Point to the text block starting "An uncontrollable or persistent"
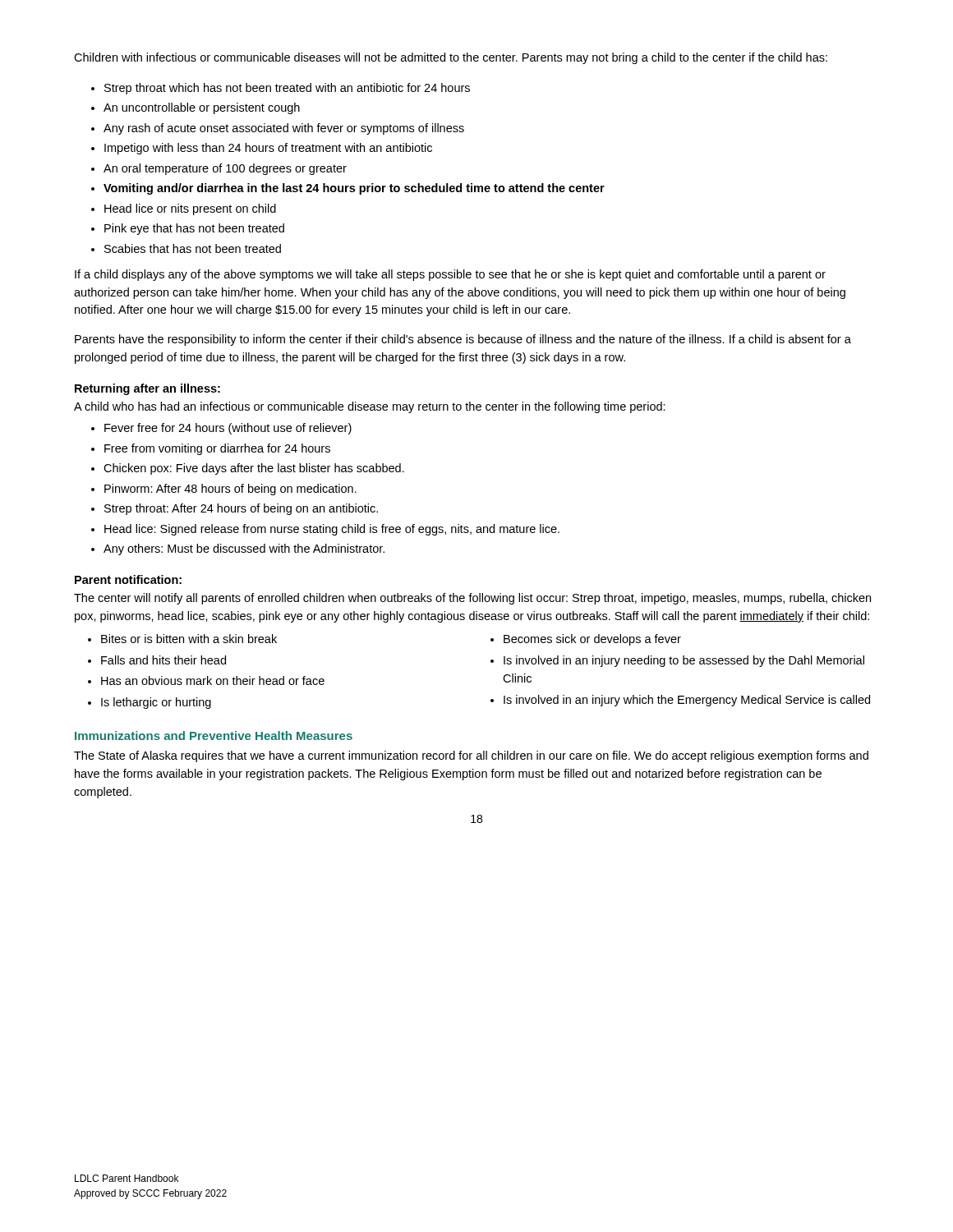This screenshot has height=1232, width=953. click(202, 108)
